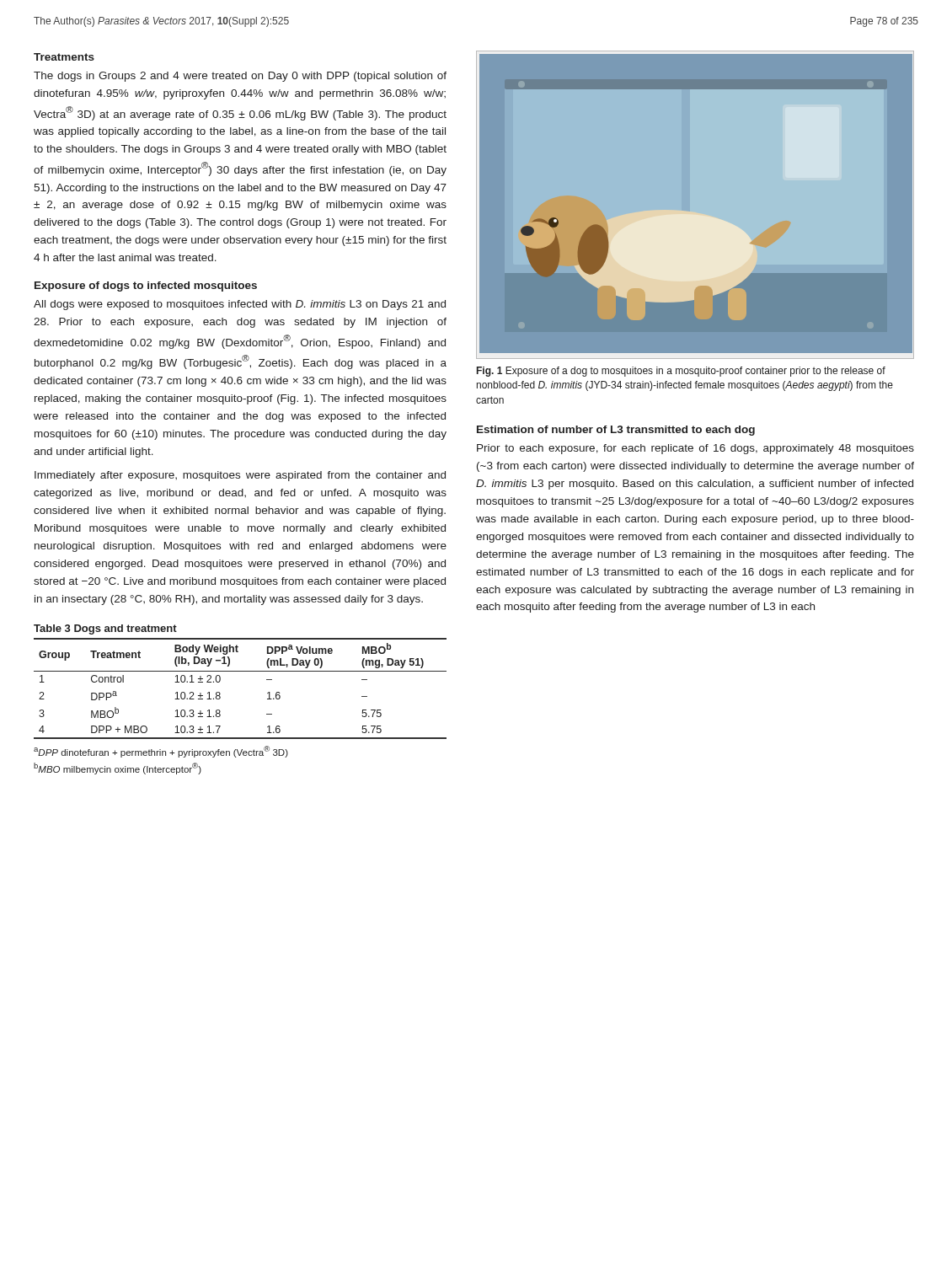Screen dimensions: 1264x952
Task: Point to the passage starting "Fig. 1 Exposure"
Action: point(684,385)
